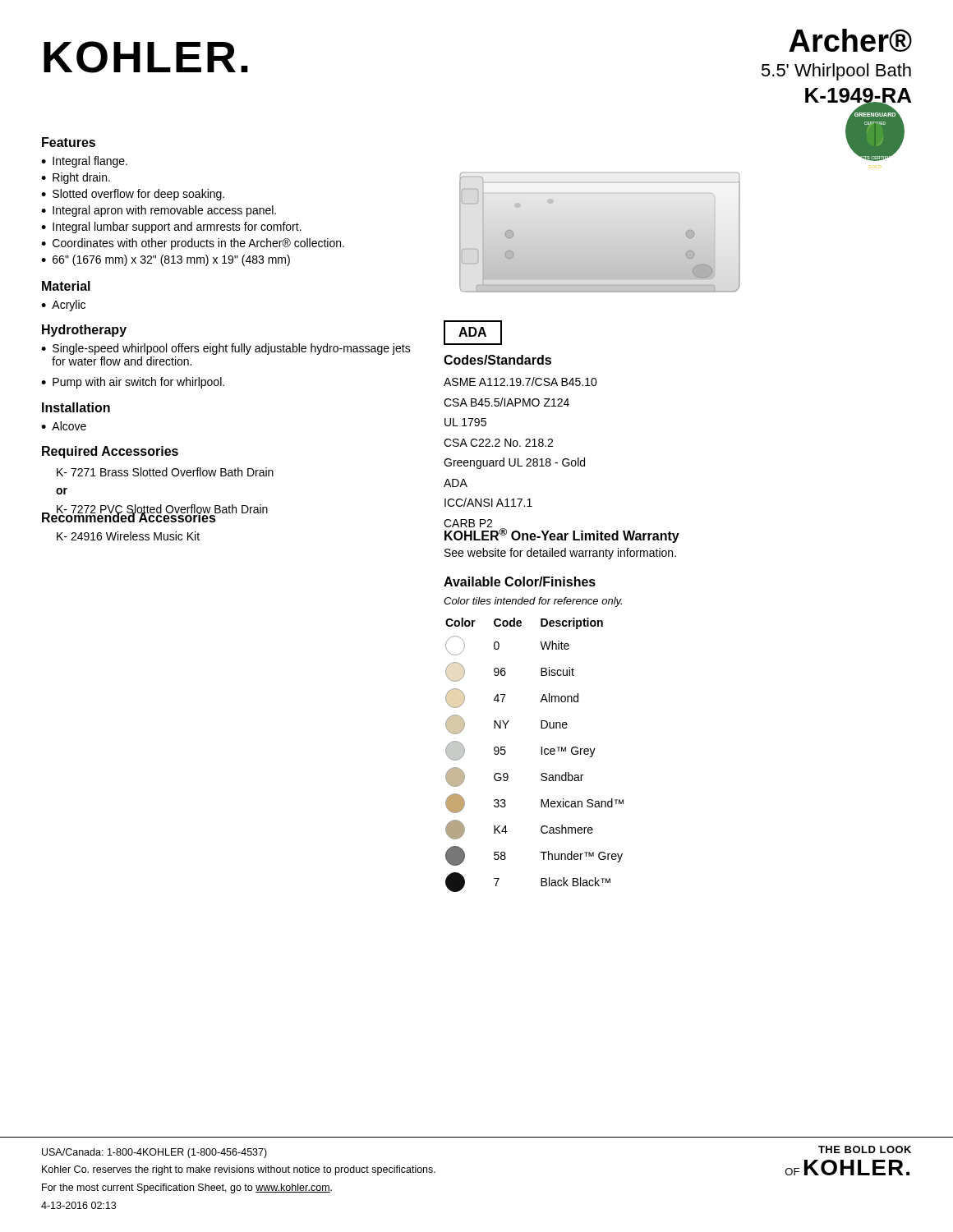Viewport: 953px width, 1232px height.
Task: Navigate to the region starting "•Coordinates with other products in"
Action: pos(193,244)
